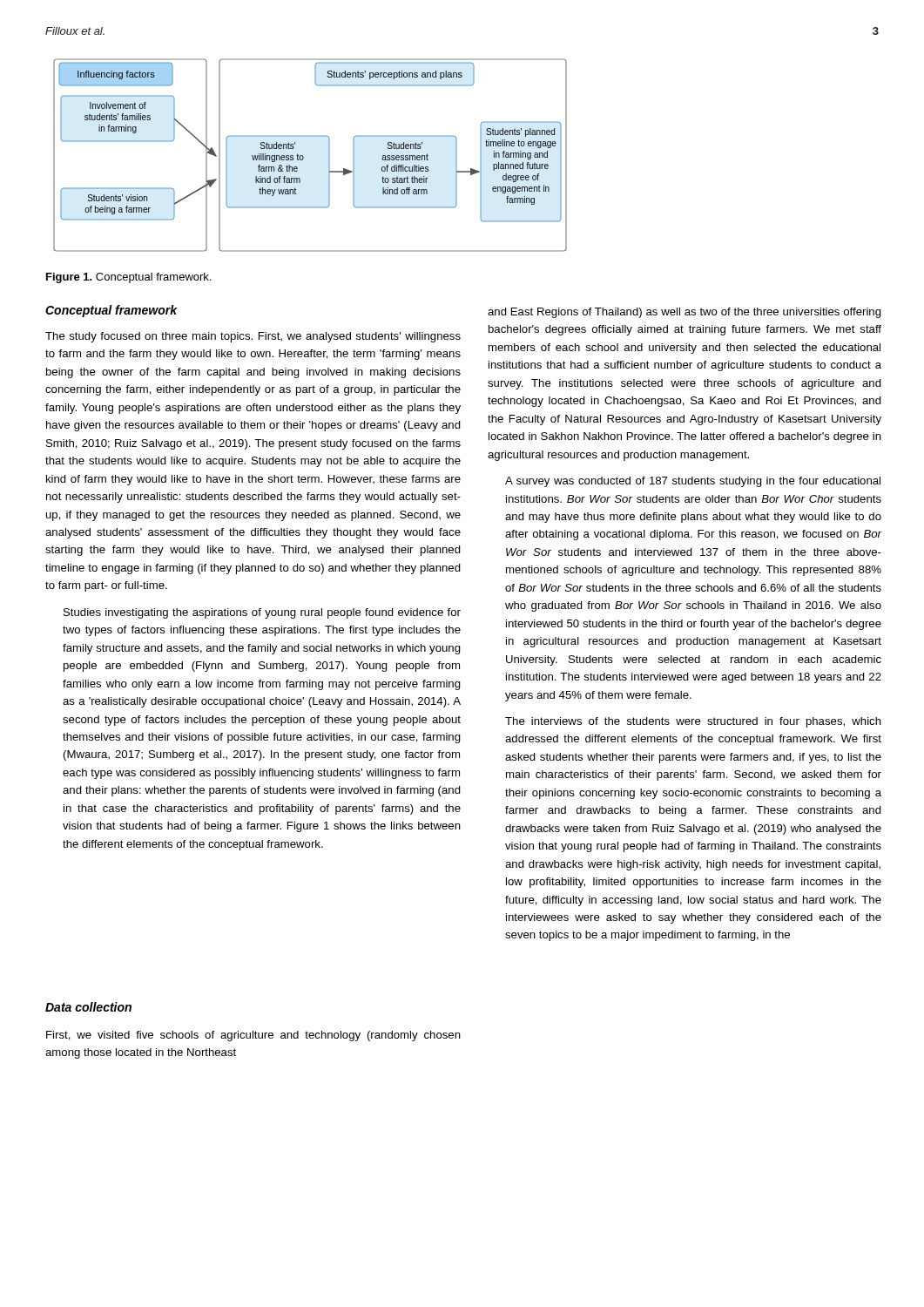This screenshot has height=1307, width=924.
Task: Where does it say "Conceptual framework"?
Action: 111,310
